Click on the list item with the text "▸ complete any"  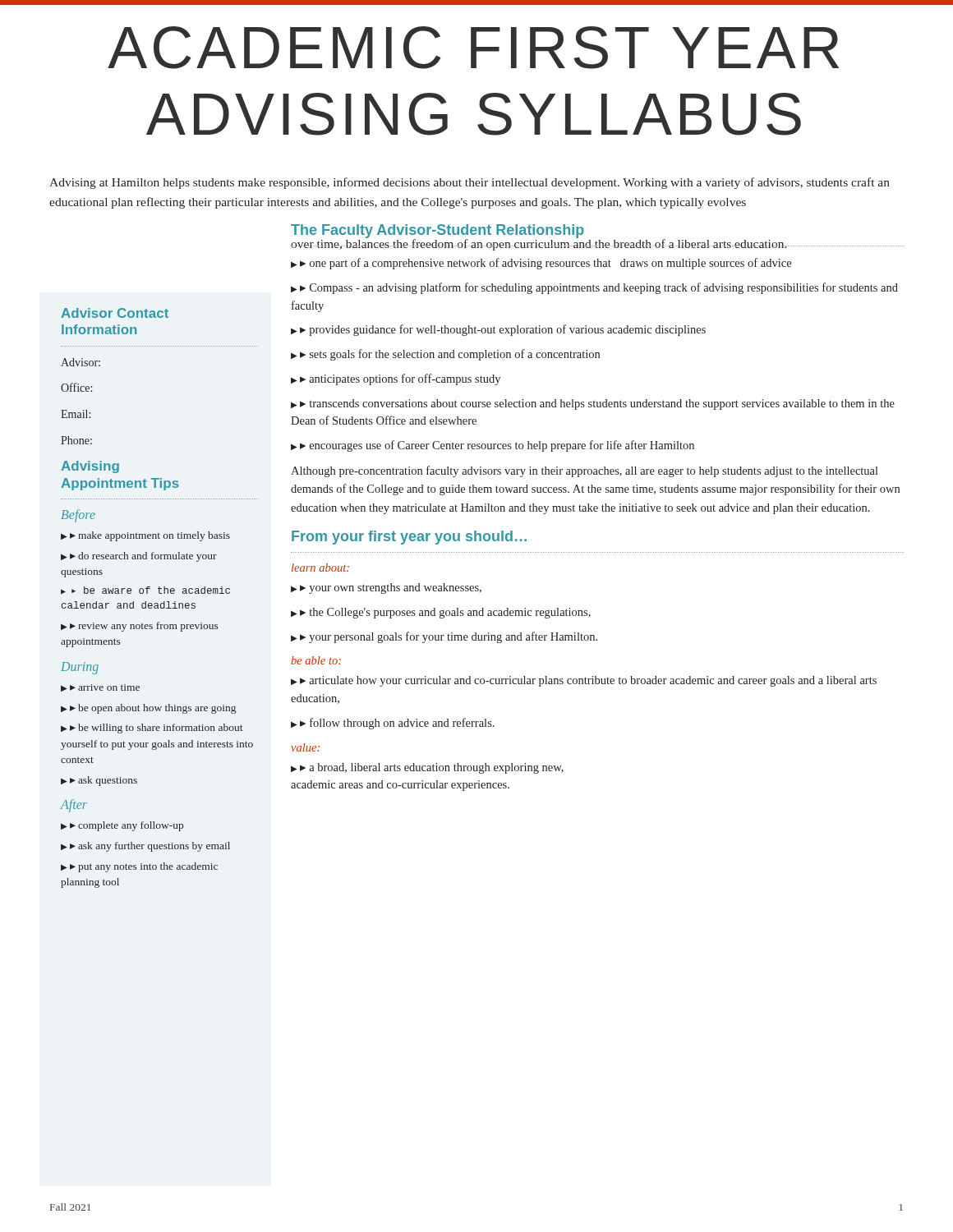click(x=127, y=825)
